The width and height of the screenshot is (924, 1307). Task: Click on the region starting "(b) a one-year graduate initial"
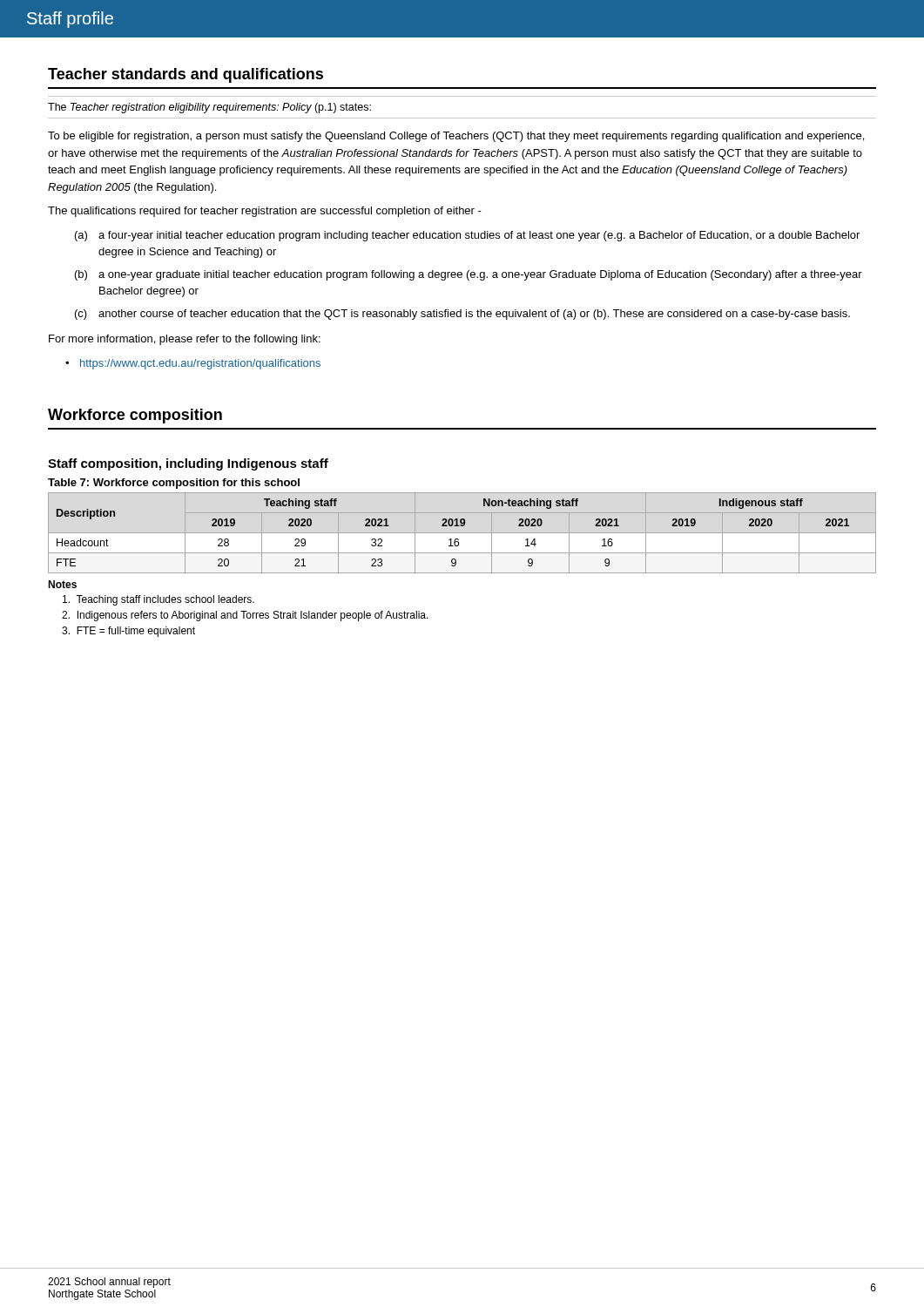click(475, 282)
